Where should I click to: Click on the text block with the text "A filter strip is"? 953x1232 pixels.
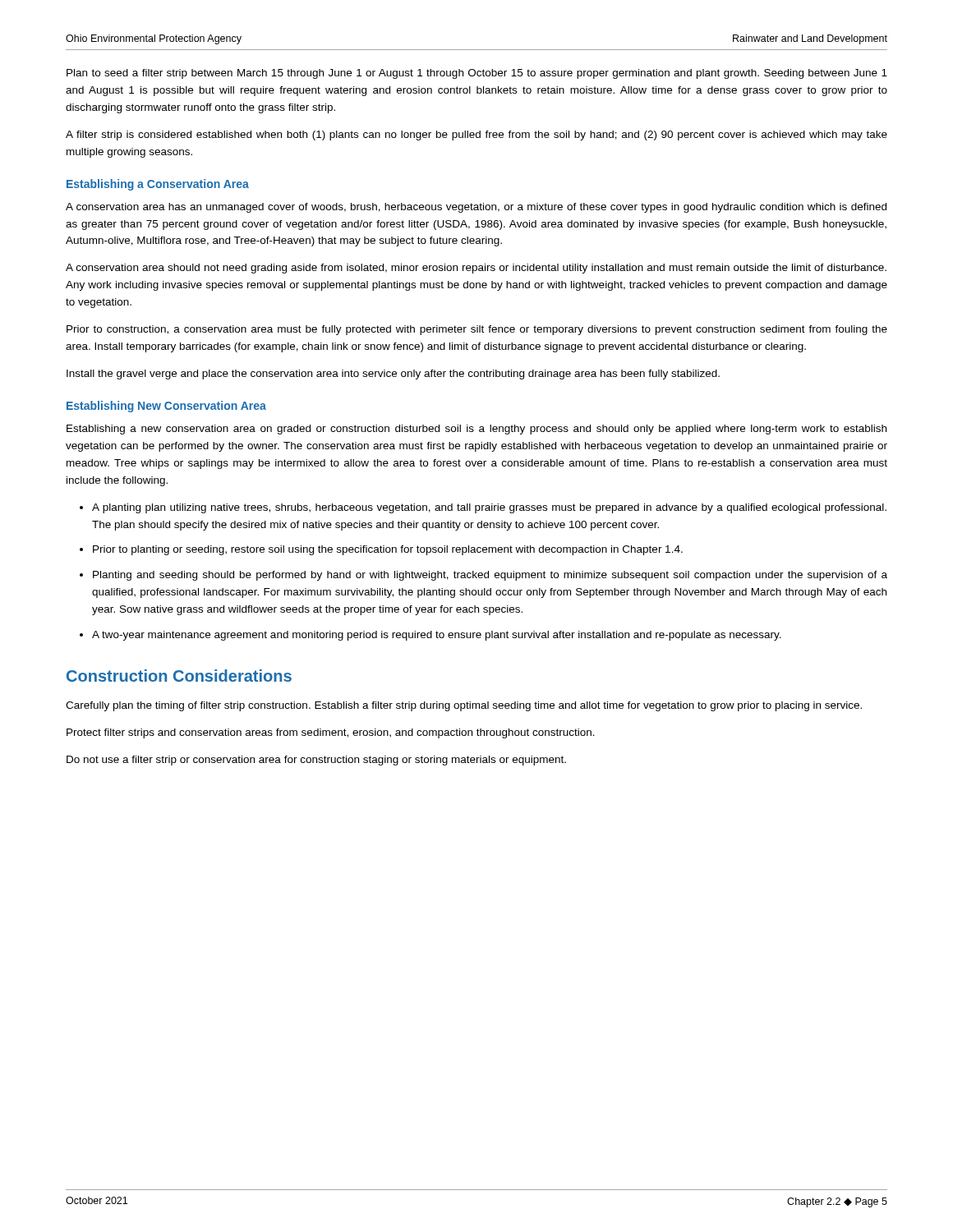476,143
